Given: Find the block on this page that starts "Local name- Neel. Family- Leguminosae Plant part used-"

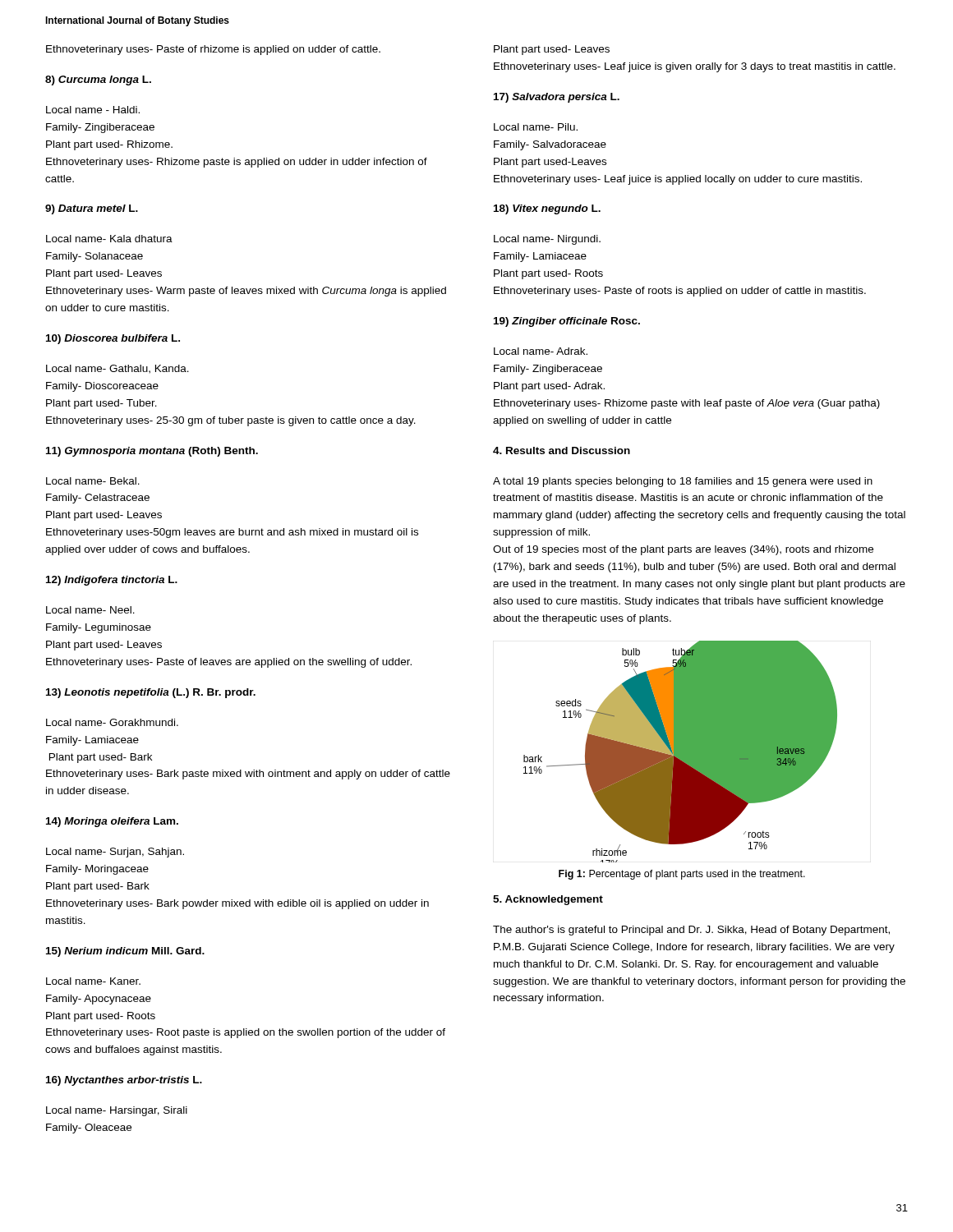Looking at the screenshot, I should pos(90,610).
